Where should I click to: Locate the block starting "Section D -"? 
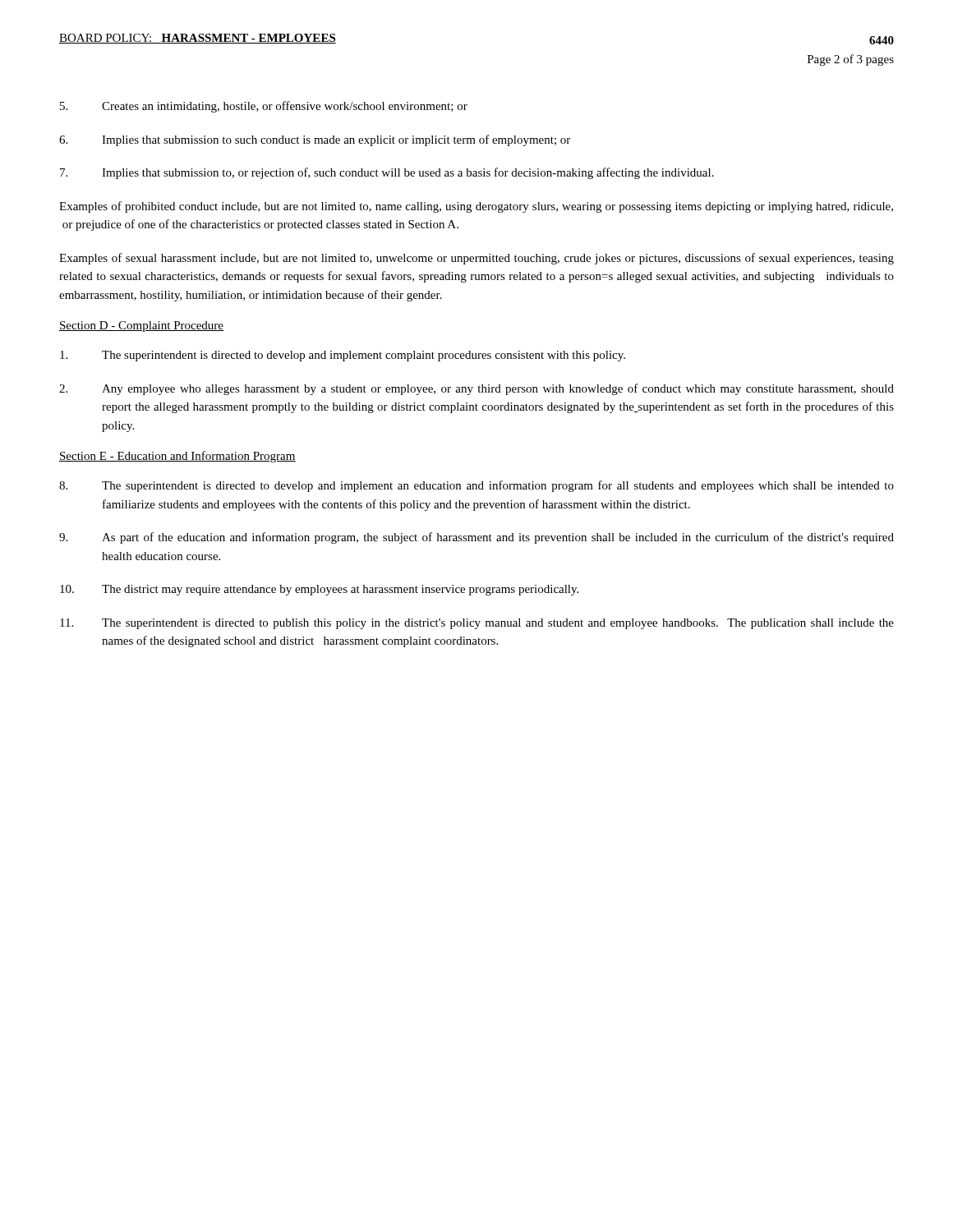(x=141, y=325)
